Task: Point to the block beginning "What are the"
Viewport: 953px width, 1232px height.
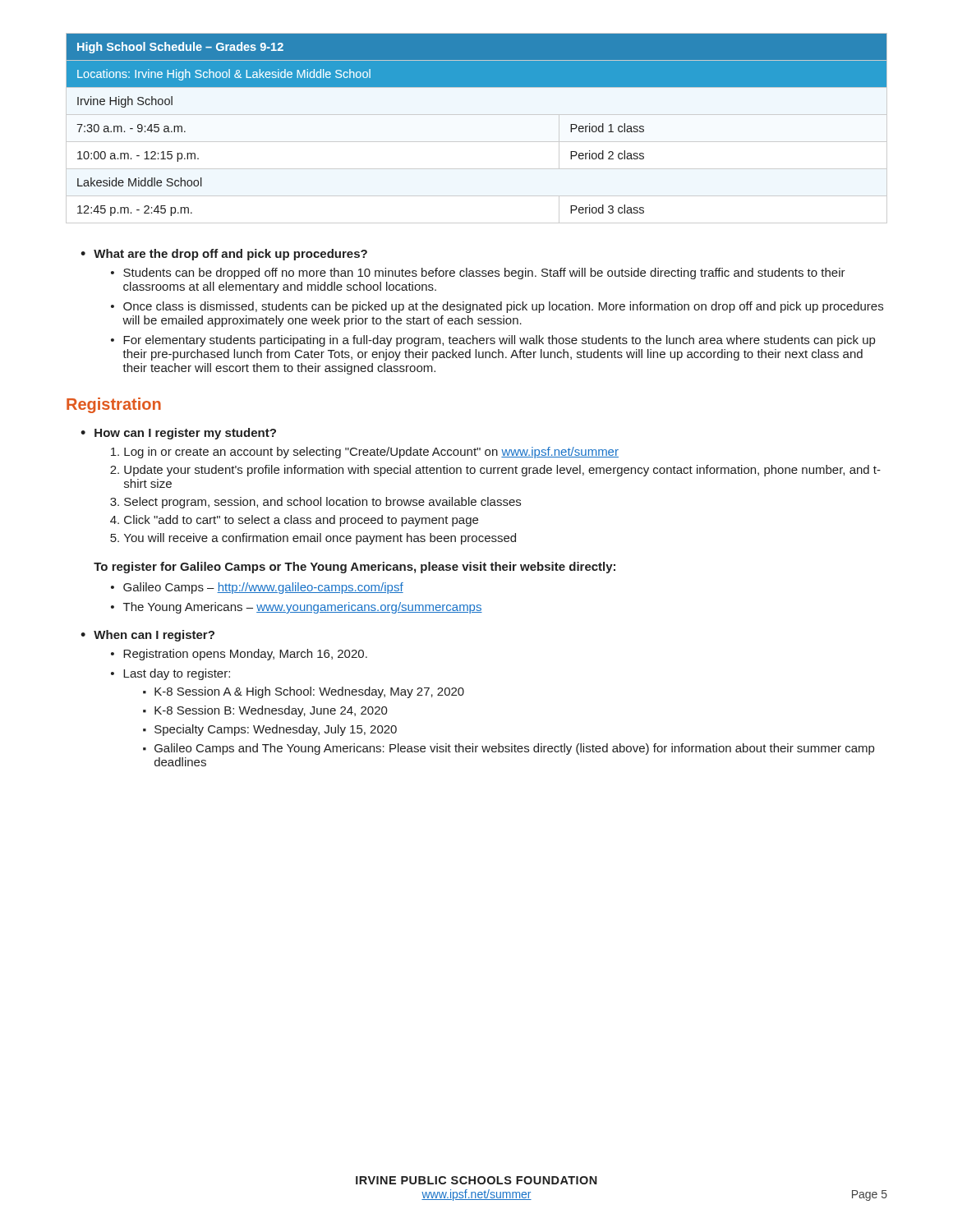Action: [491, 313]
